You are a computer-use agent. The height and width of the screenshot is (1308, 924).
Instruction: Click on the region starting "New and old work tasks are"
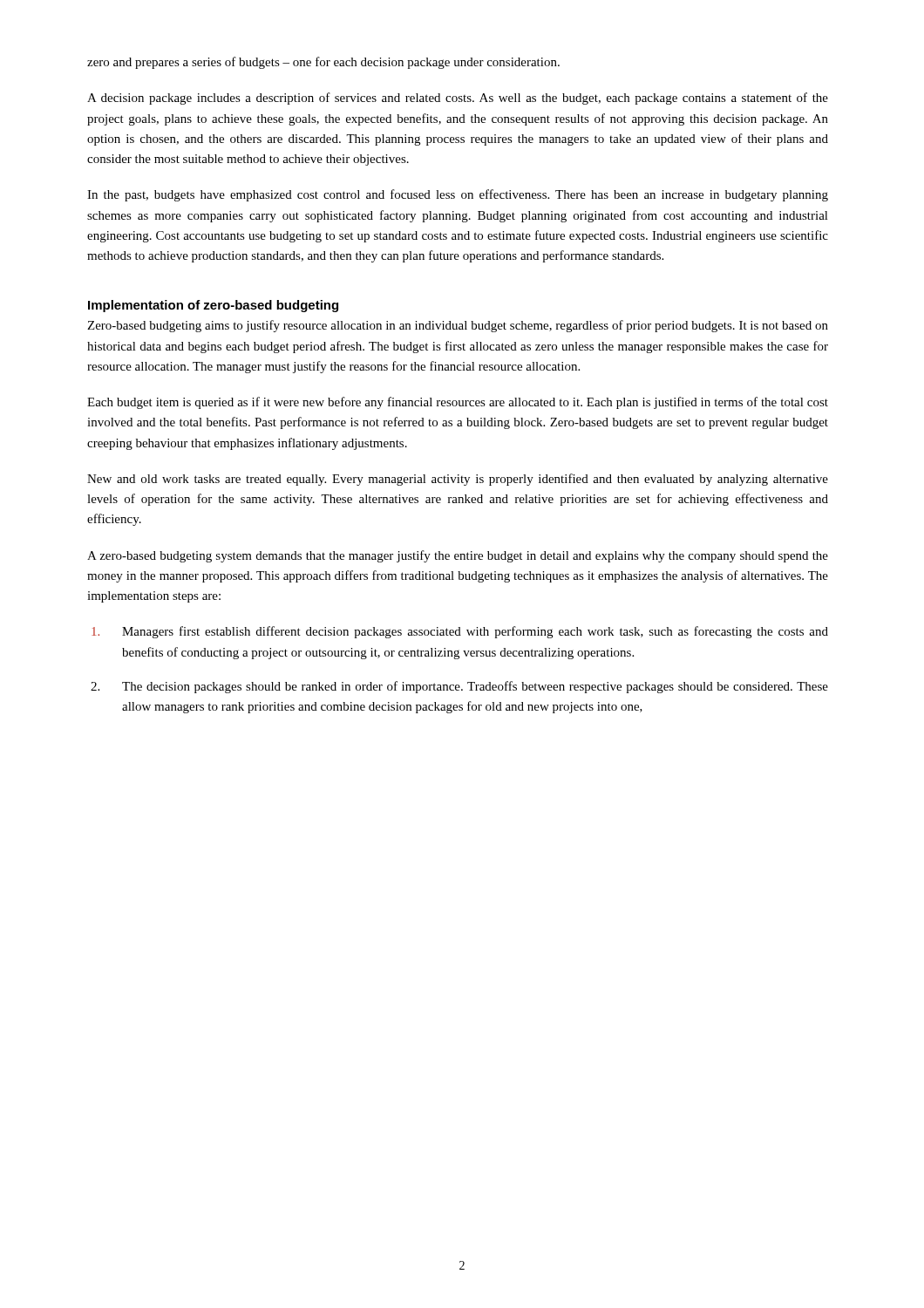click(x=458, y=499)
